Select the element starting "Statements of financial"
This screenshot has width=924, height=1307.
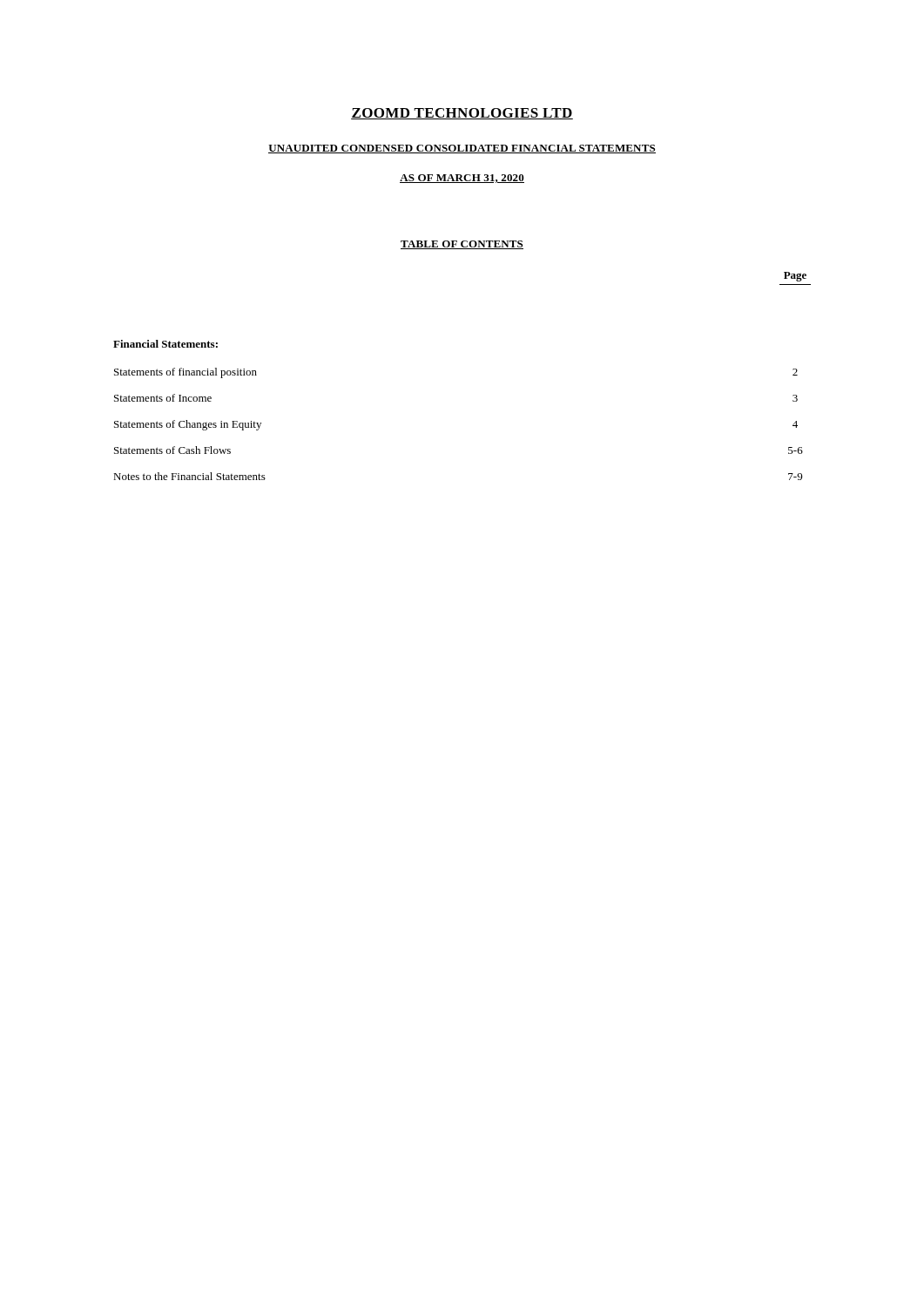point(187,372)
